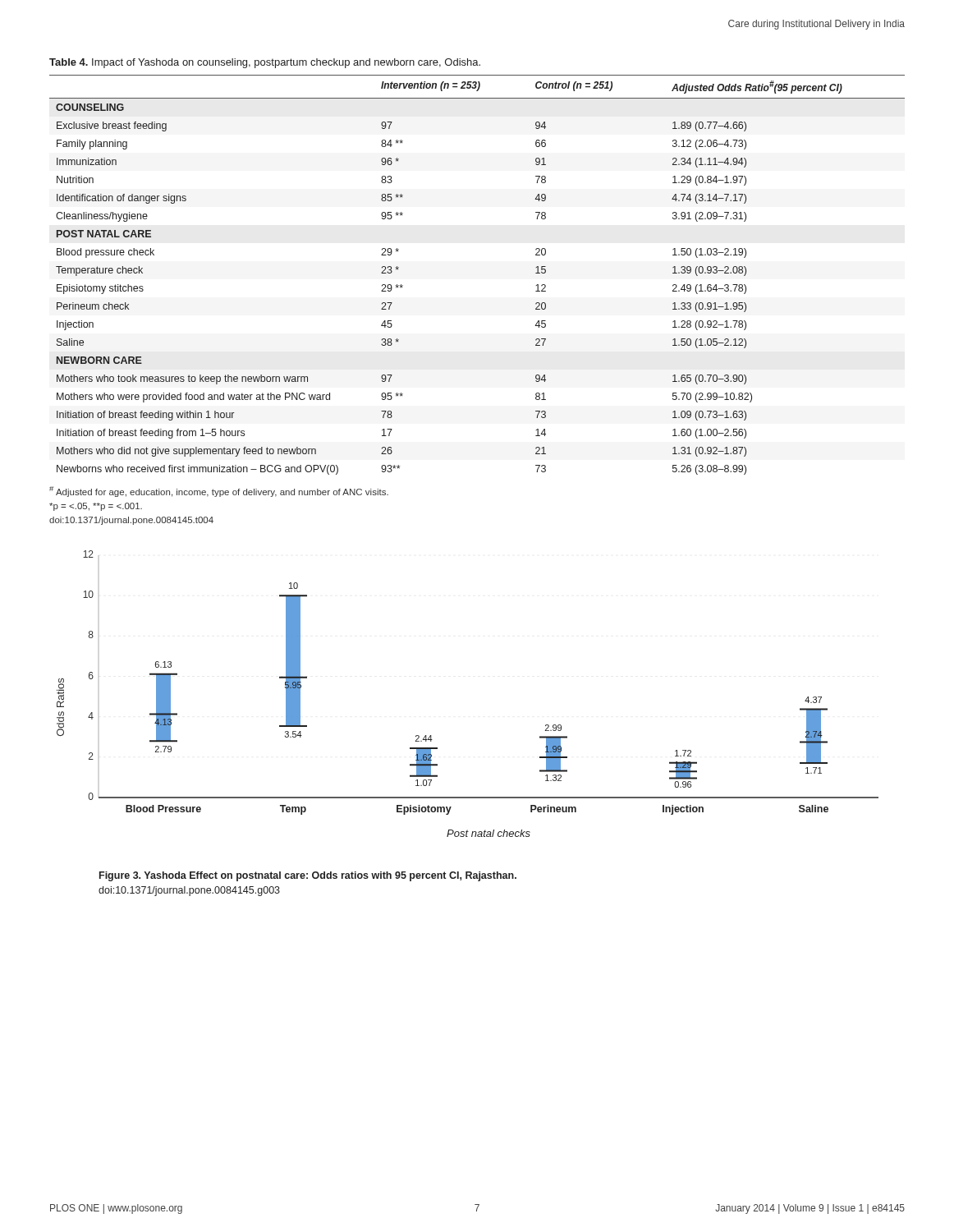Find the caption on this page that starts "Table 4. Impact"
The height and width of the screenshot is (1232, 954).
[265, 62]
